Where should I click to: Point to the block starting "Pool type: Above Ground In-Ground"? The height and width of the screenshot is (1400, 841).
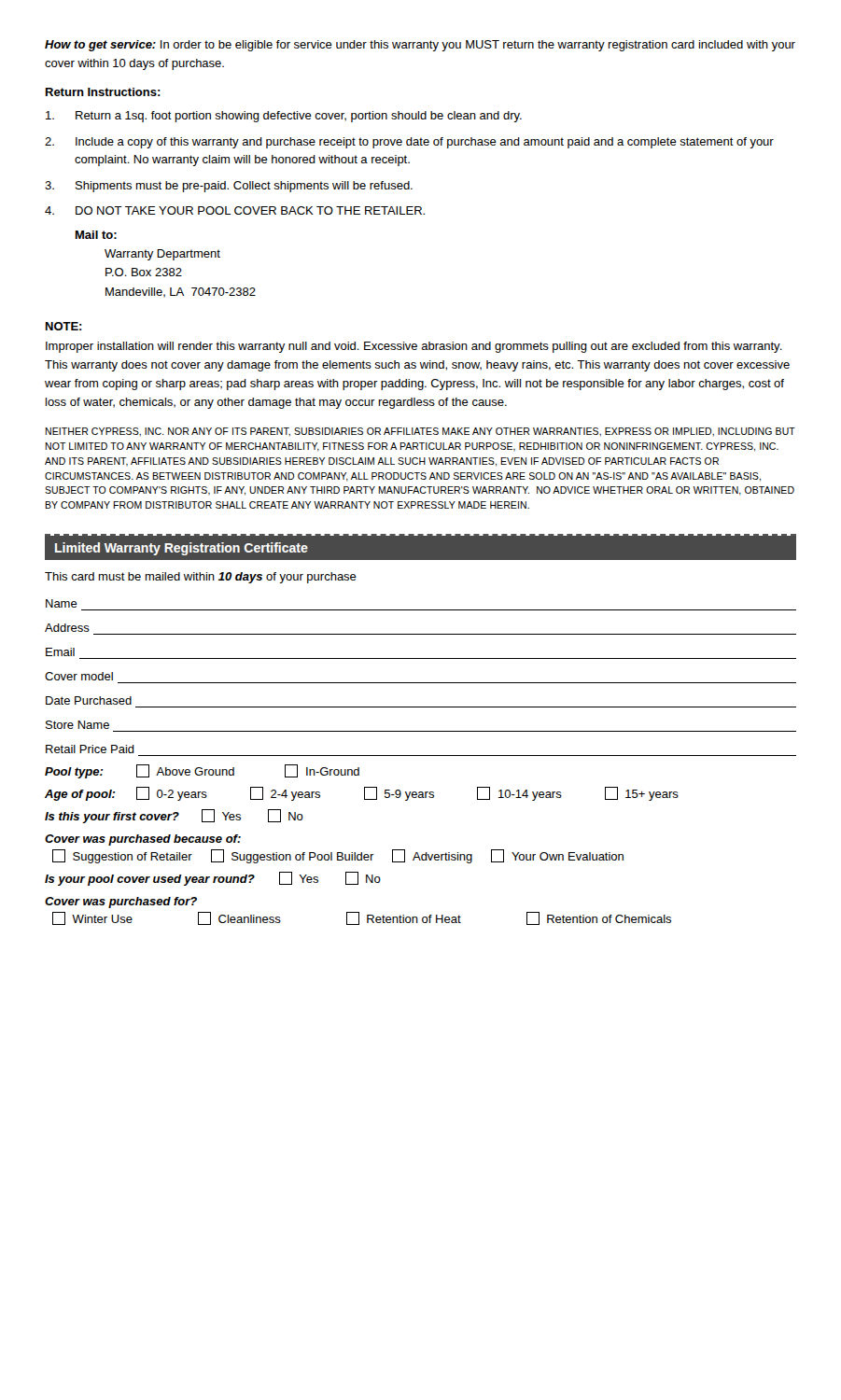[x=202, y=771]
